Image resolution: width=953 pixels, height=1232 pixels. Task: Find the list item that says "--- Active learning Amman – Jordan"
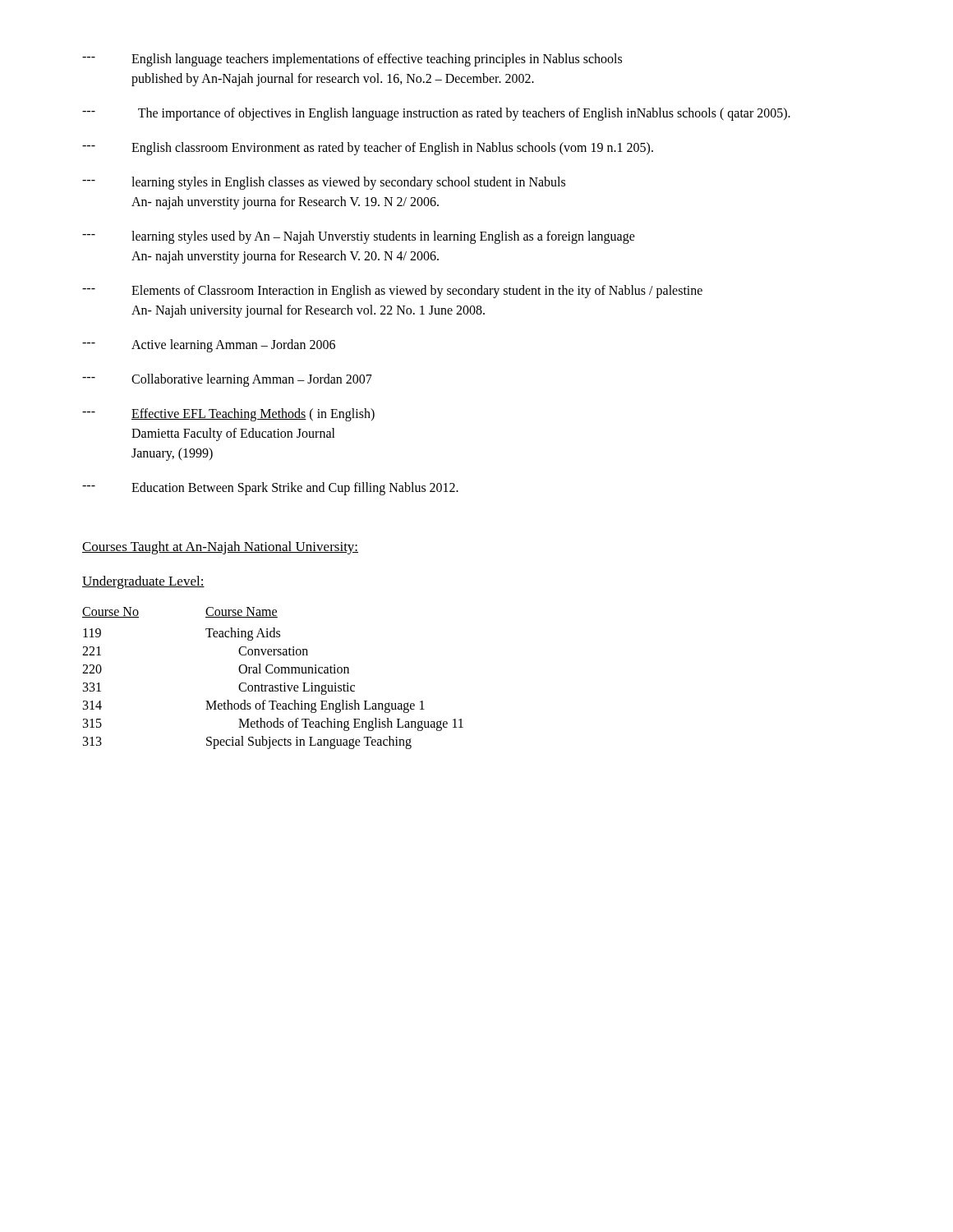coord(209,346)
